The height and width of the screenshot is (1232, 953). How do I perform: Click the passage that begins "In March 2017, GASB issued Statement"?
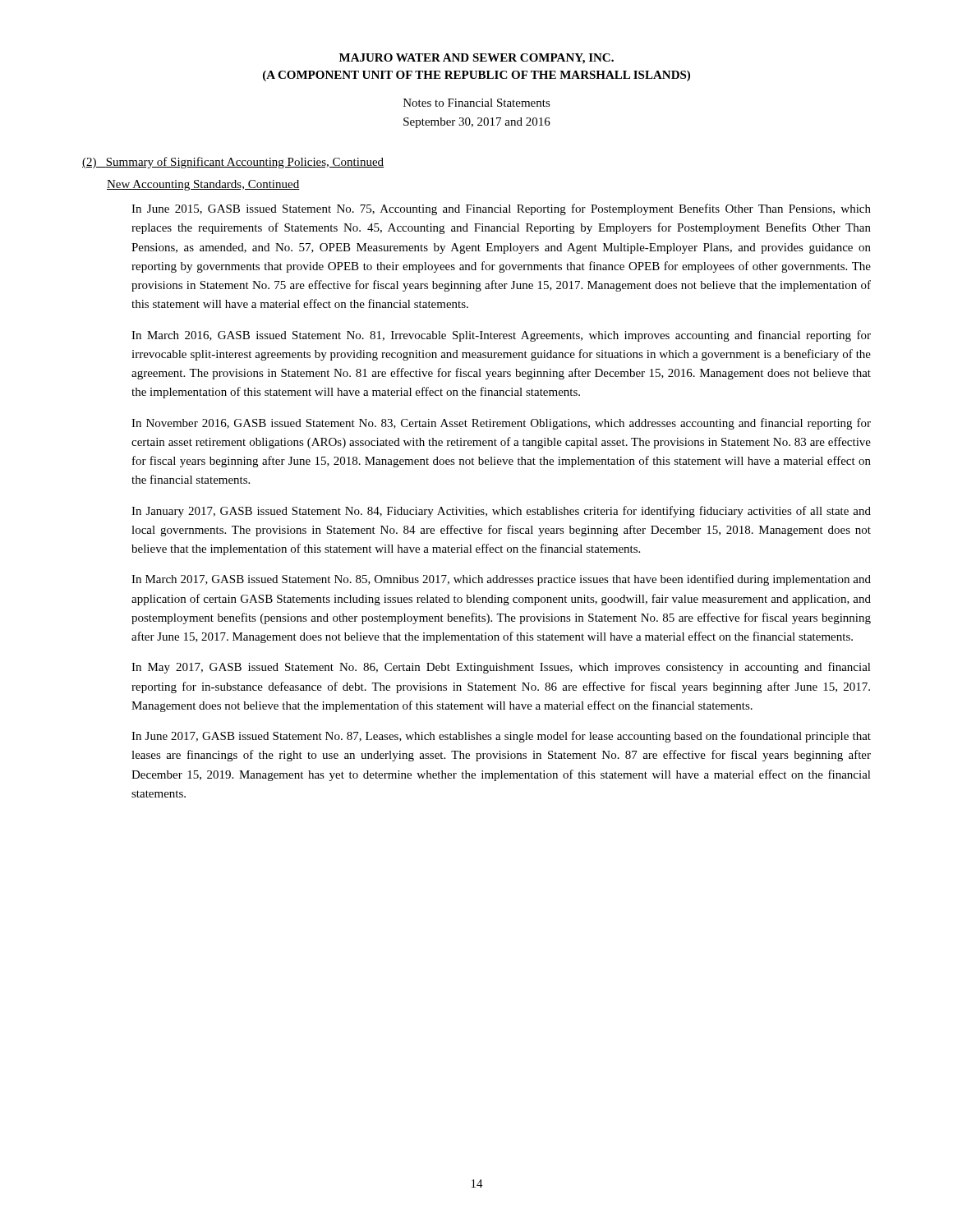501,608
